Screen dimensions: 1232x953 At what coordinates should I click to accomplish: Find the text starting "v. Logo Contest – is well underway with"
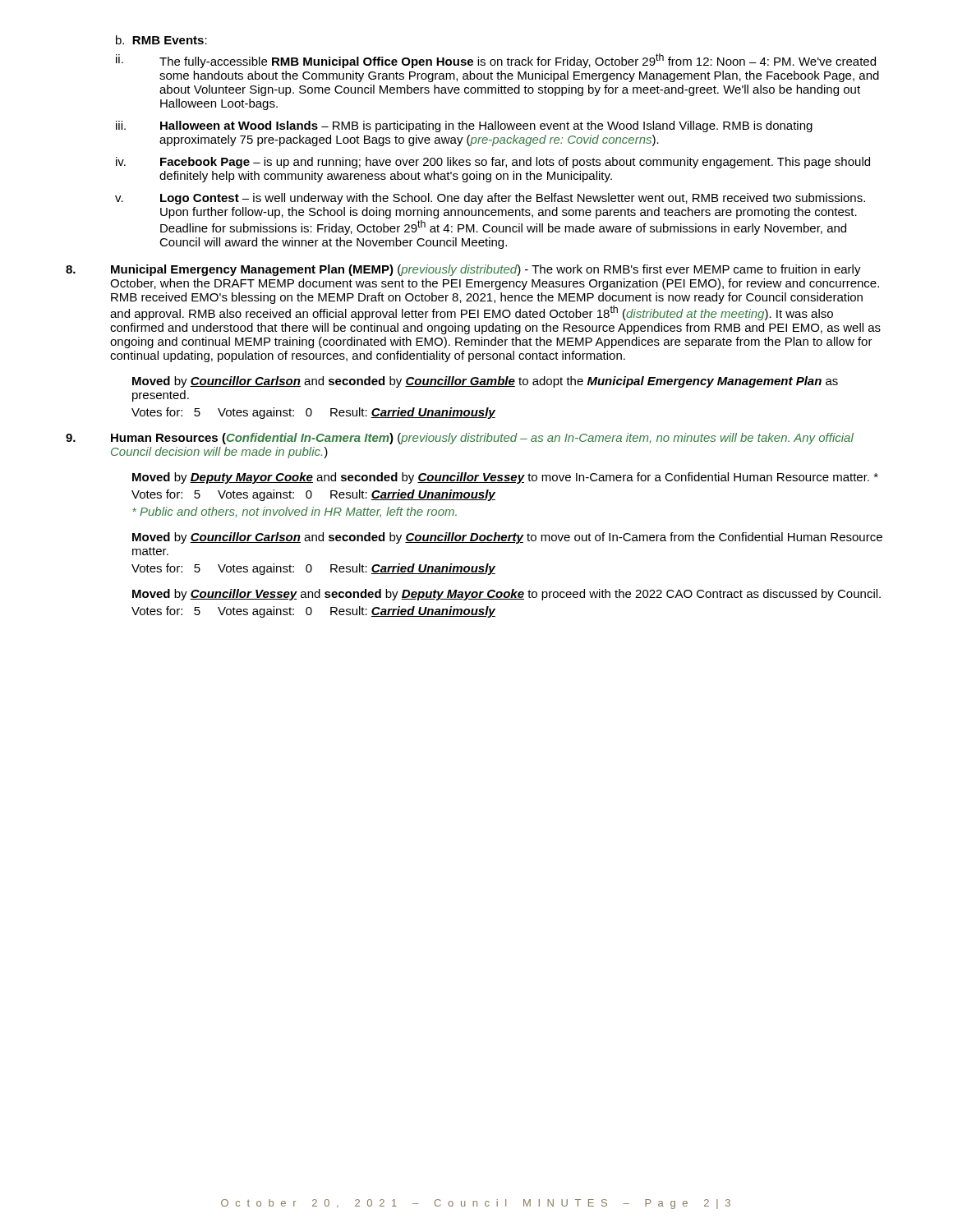point(501,220)
